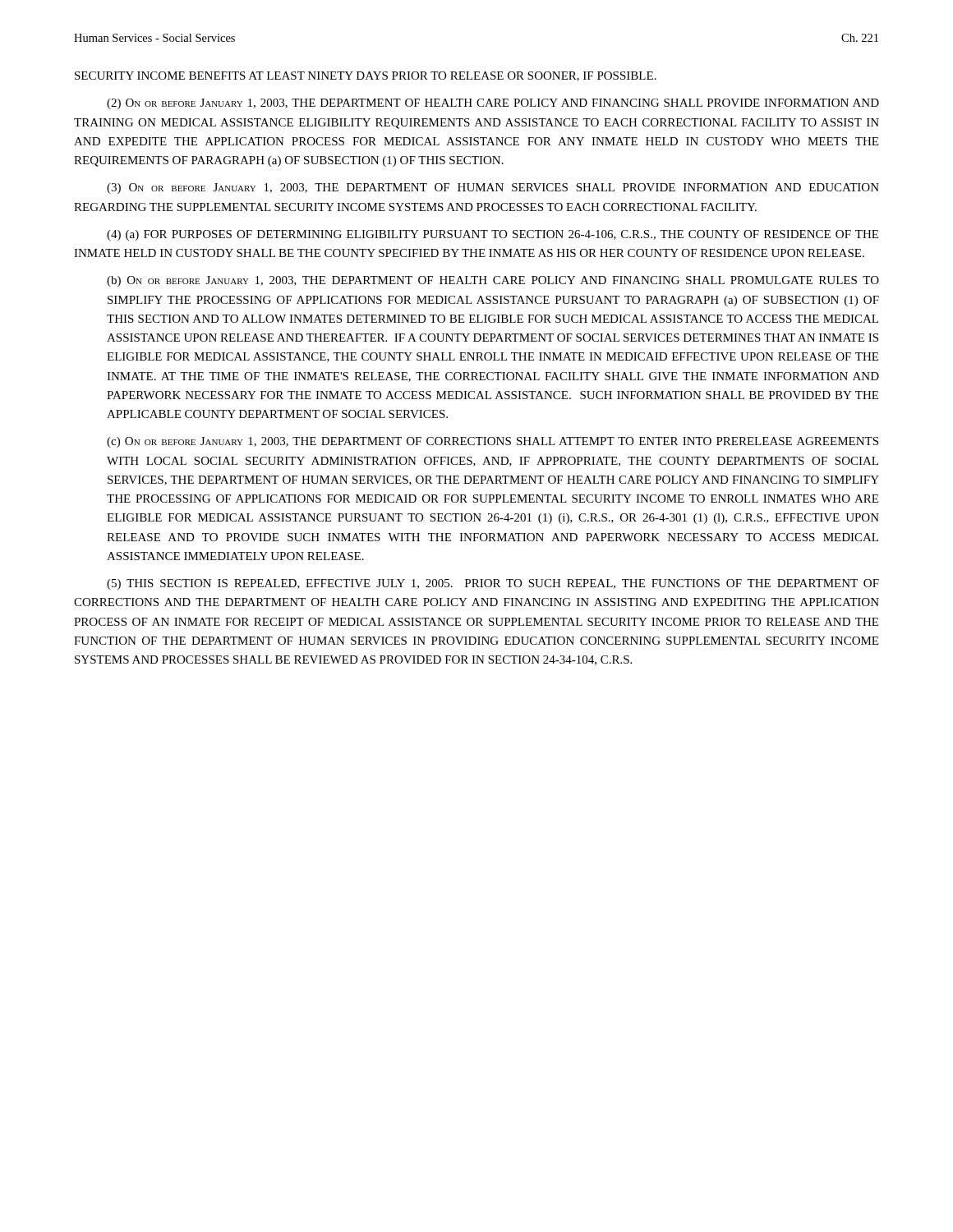Point to the region starting "(5) THIS SECTION IS REPEALED, EFFECTIVE"
The height and width of the screenshot is (1232, 953).
coord(476,622)
